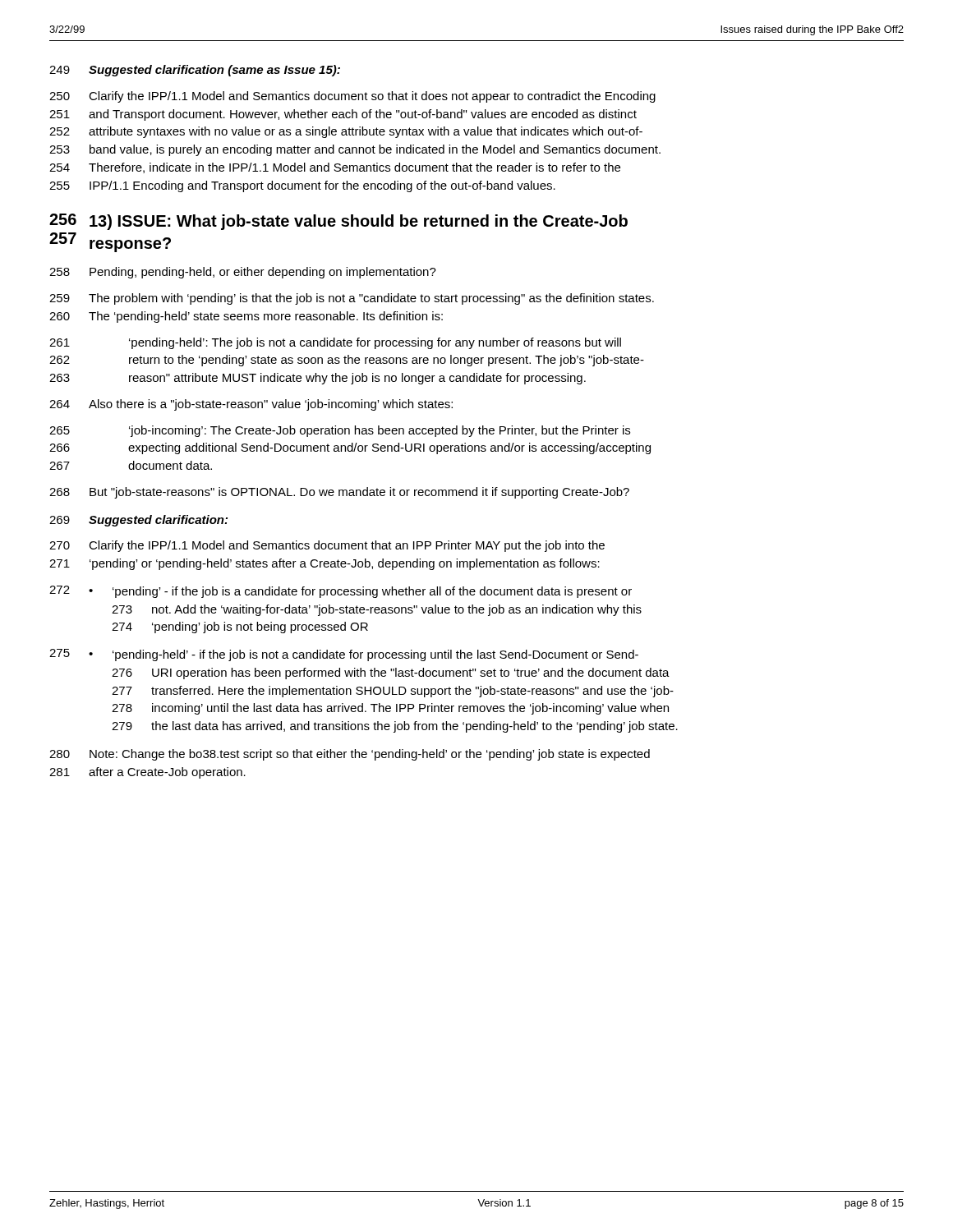
Task: Locate the element starting "275 • ‘pending-held’ - if the job is"
Action: click(476, 690)
